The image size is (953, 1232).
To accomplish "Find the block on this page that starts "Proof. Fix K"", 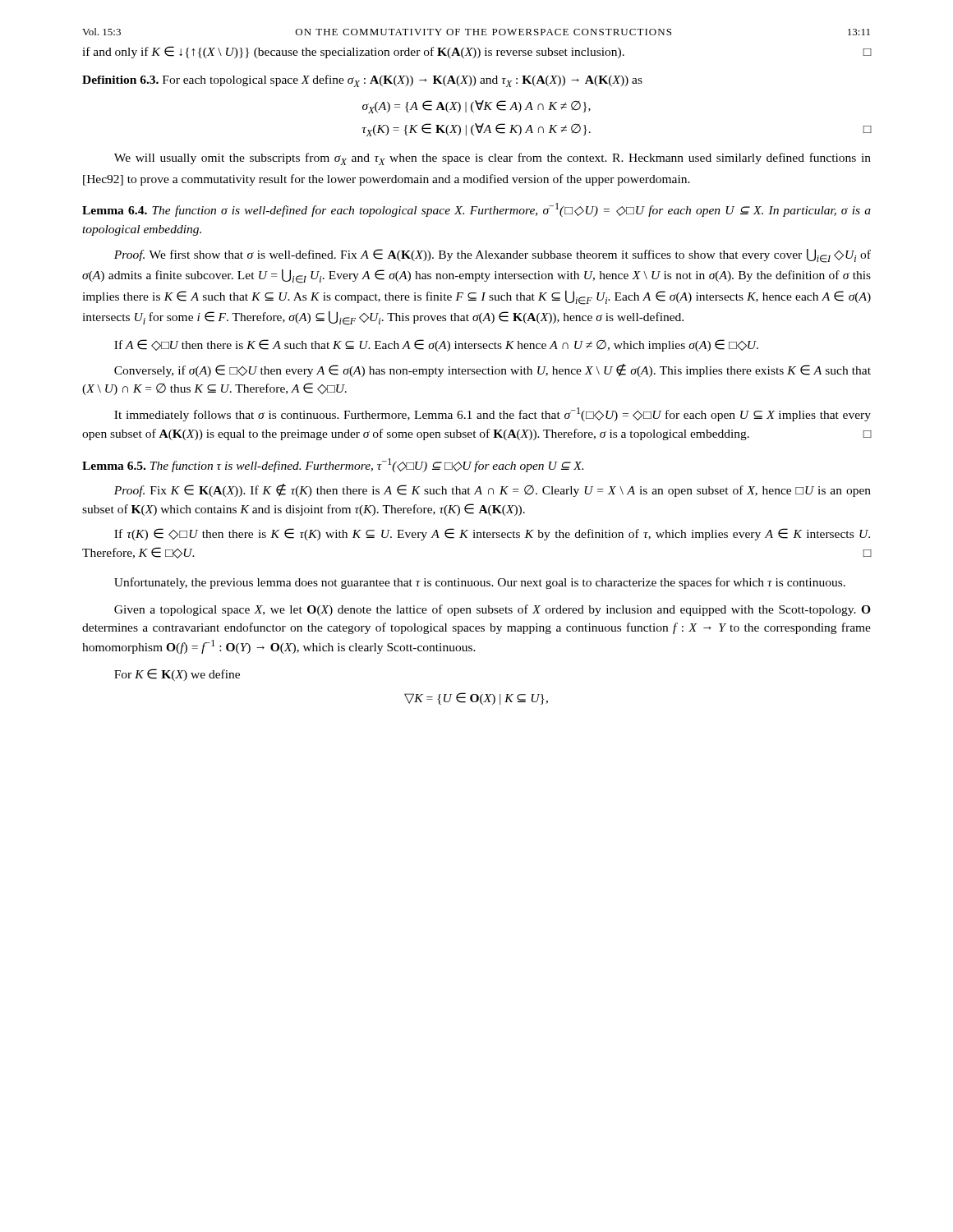I will 476,522.
